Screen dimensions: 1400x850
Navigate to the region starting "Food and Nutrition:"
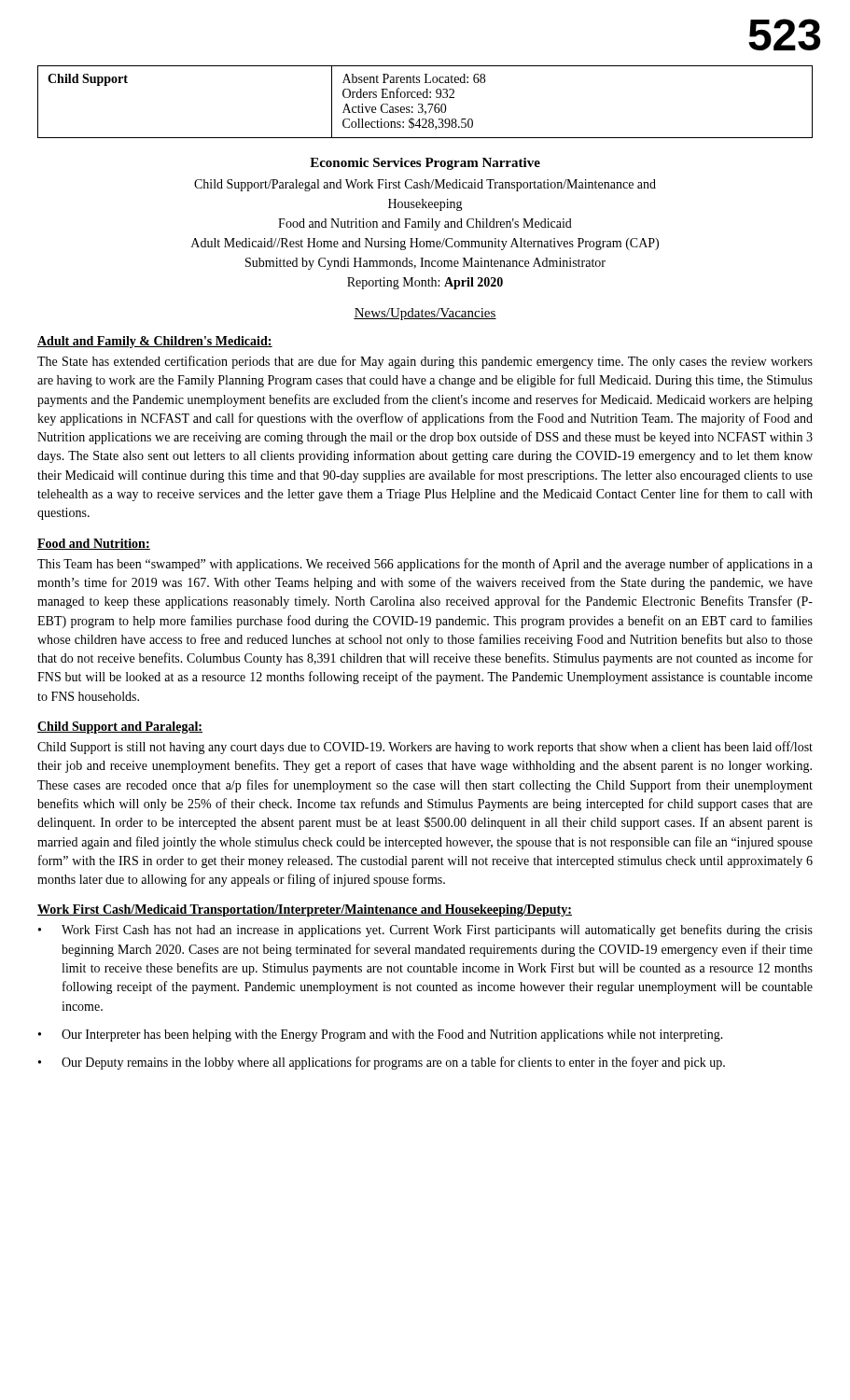(94, 543)
